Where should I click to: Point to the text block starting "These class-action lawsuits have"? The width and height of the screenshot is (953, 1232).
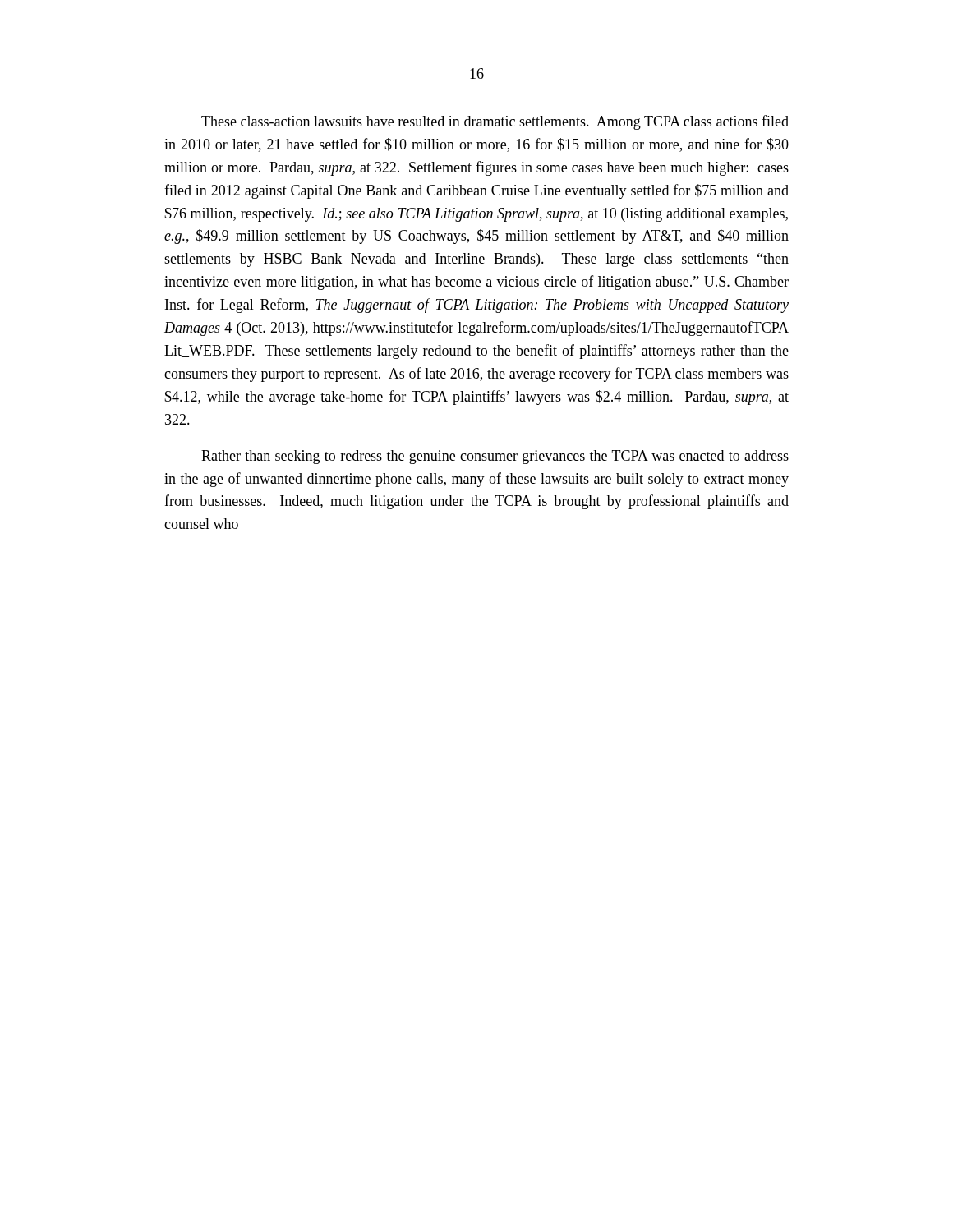476,324
